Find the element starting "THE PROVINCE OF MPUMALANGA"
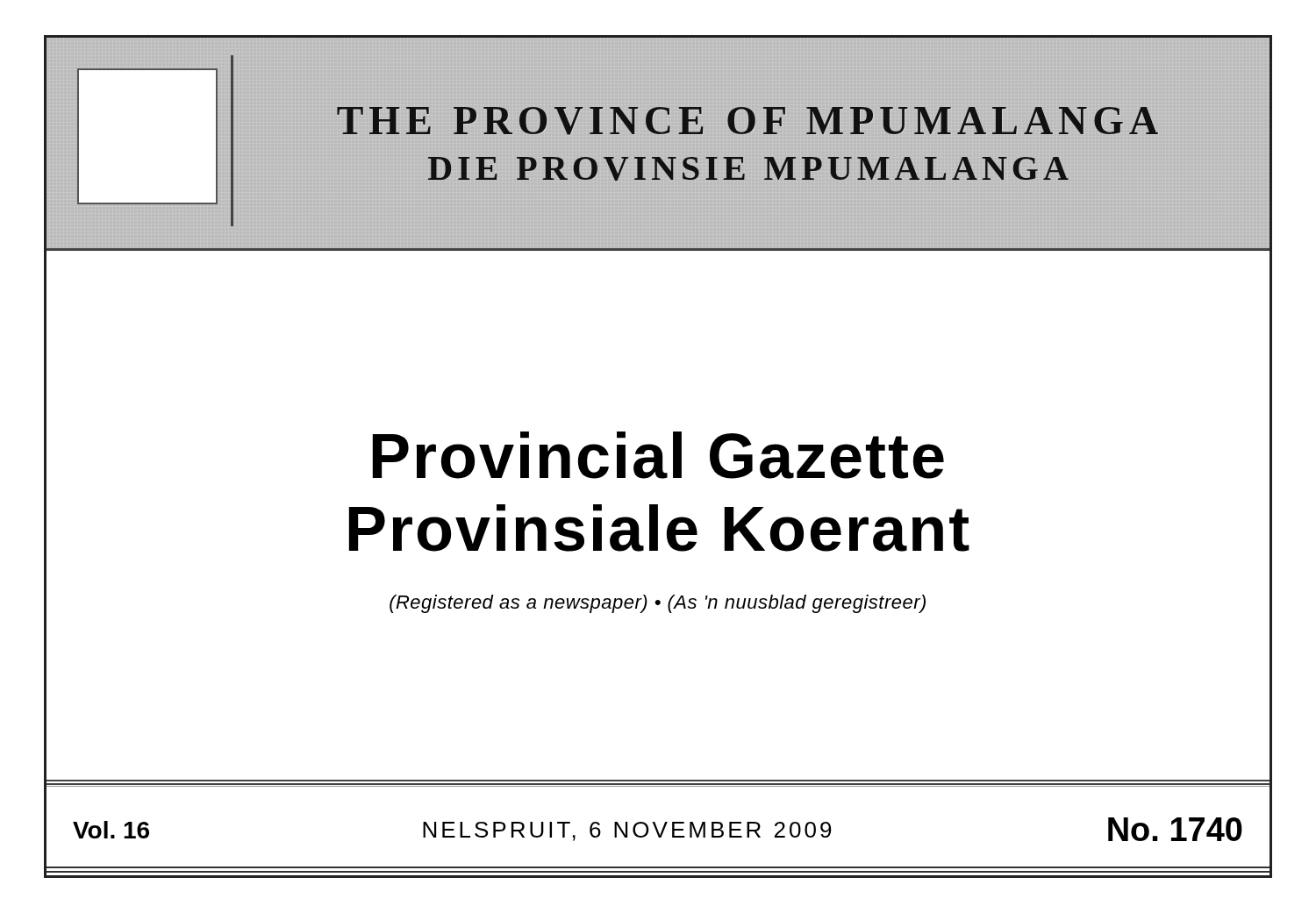This screenshot has height=913, width=1316. (x=750, y=143)
